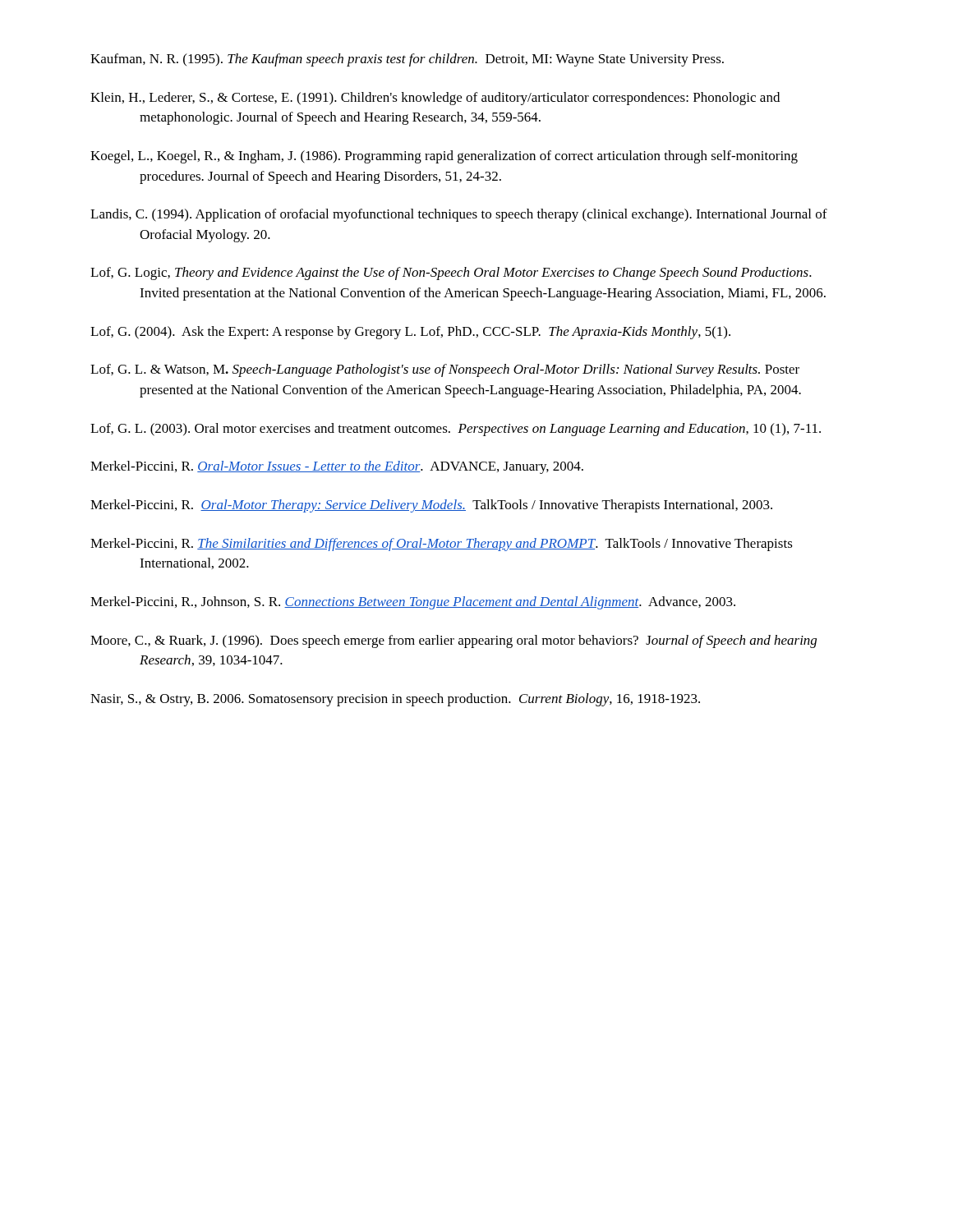Click on the passage starting "Lof, G. L. (2003). Oral motor"

tap(456, 428)
